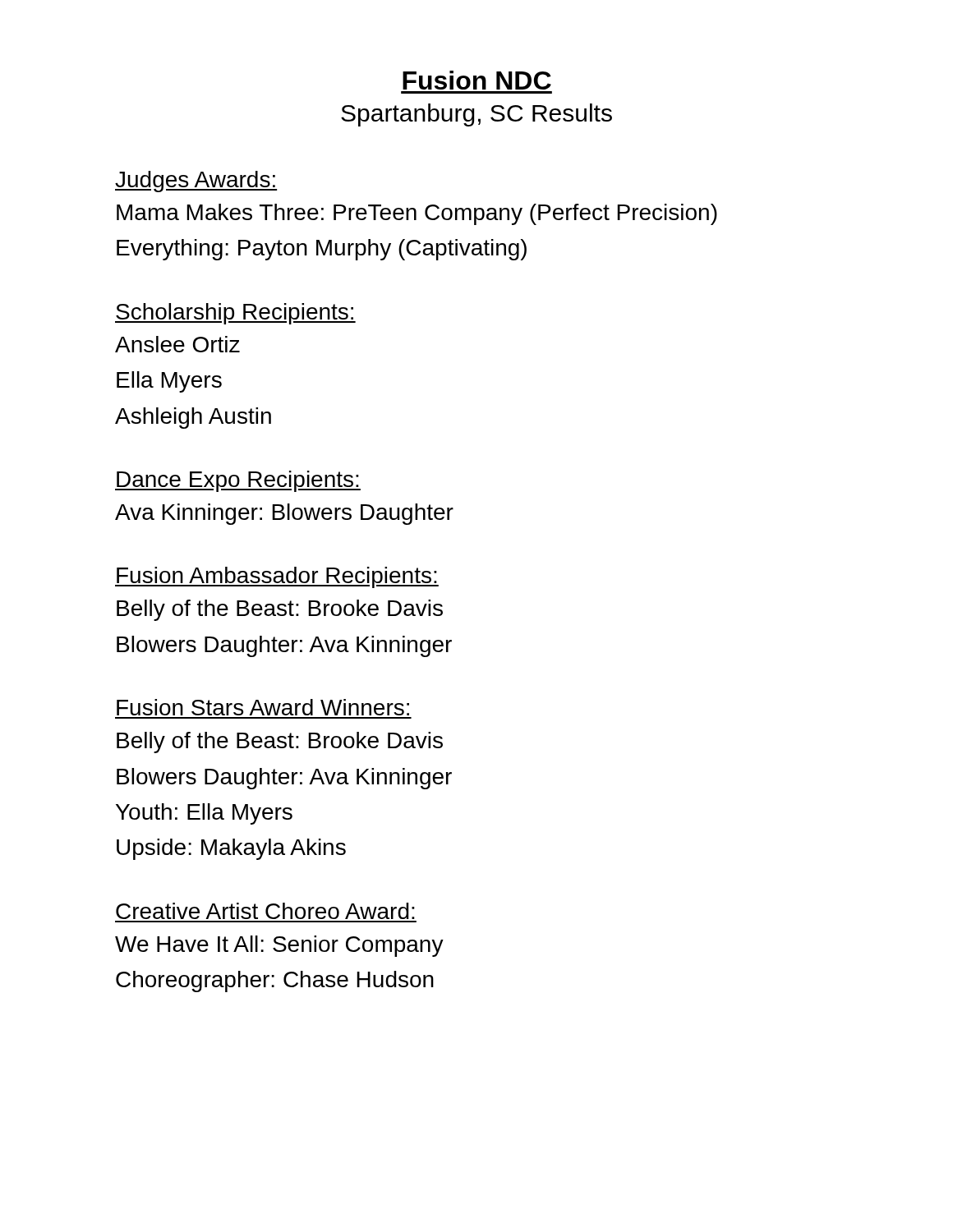Click on the passage starting "We Have It"

279,962
